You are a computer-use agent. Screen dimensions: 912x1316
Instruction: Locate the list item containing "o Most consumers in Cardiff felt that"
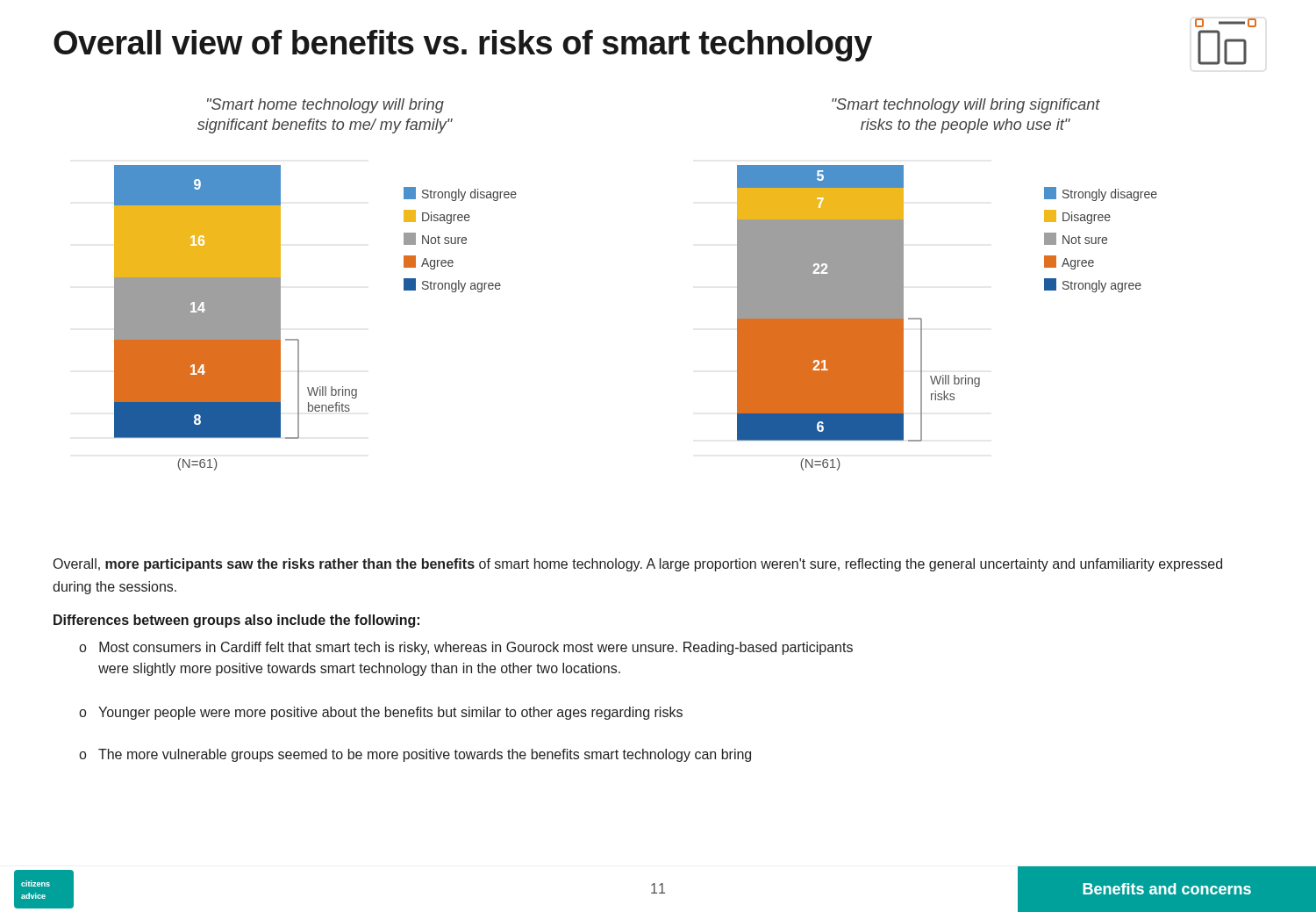466,658
